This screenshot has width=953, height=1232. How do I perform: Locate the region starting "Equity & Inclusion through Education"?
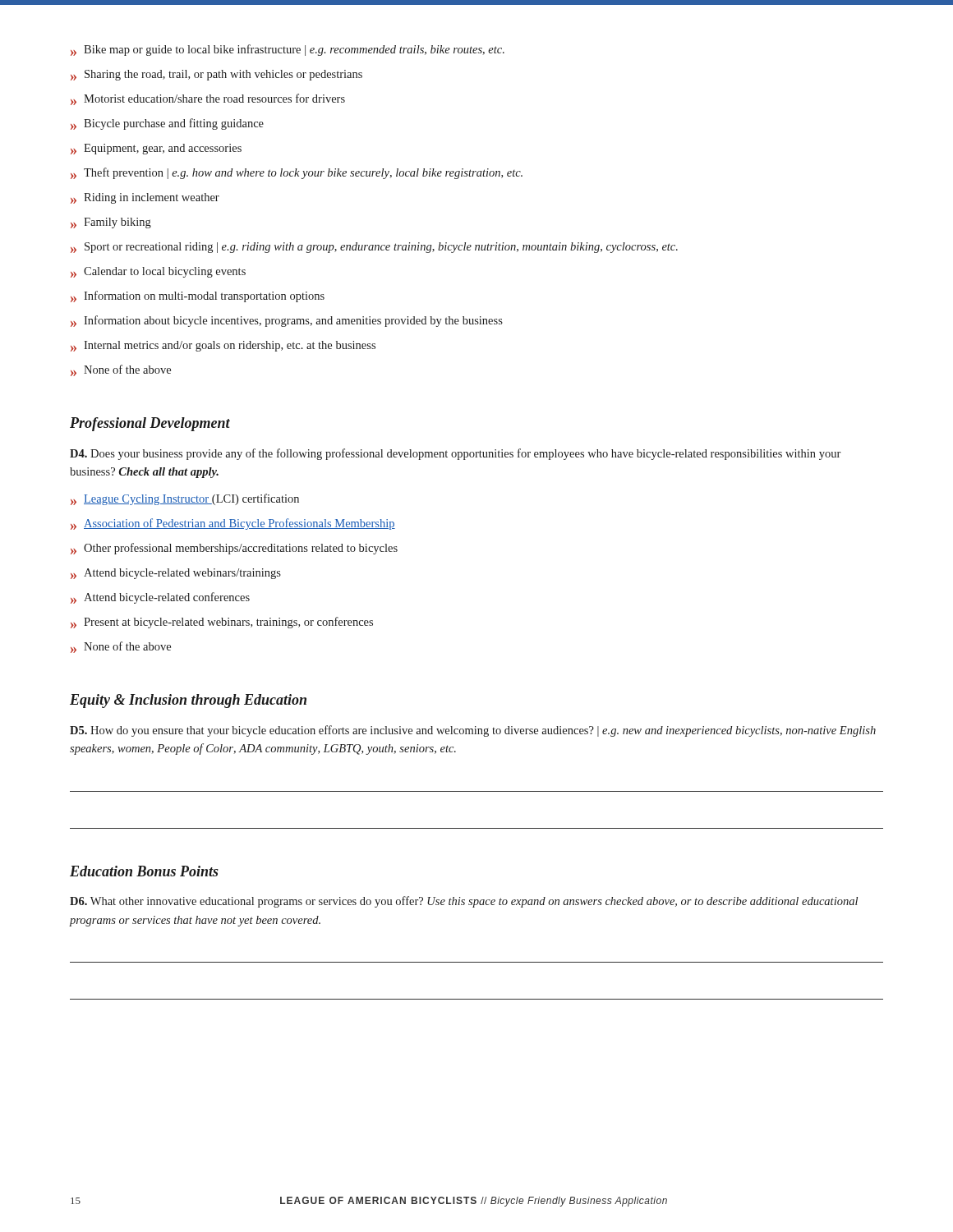[x=189, y=700]
